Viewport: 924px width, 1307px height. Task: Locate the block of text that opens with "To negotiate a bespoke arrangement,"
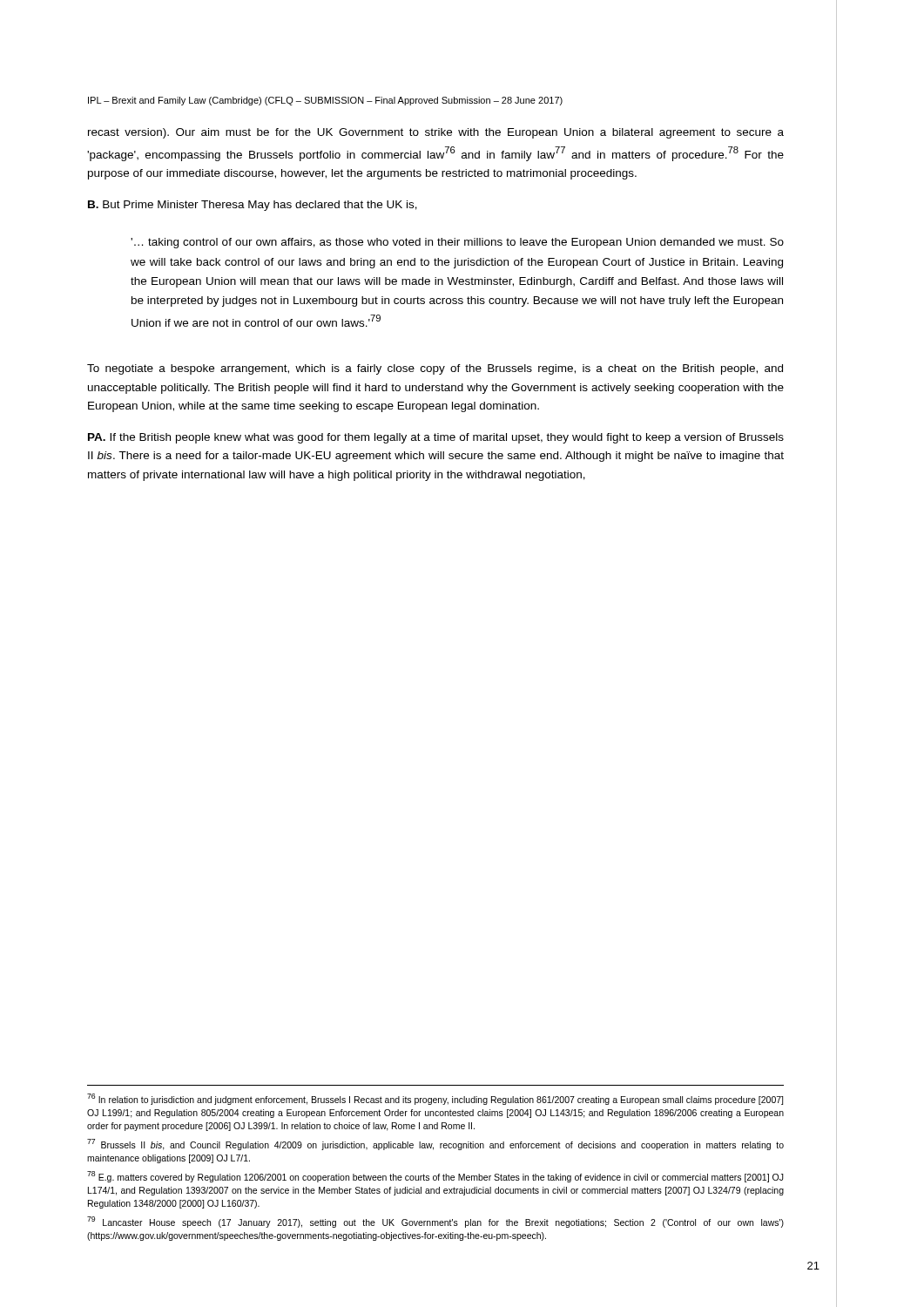tap(435, 387)
